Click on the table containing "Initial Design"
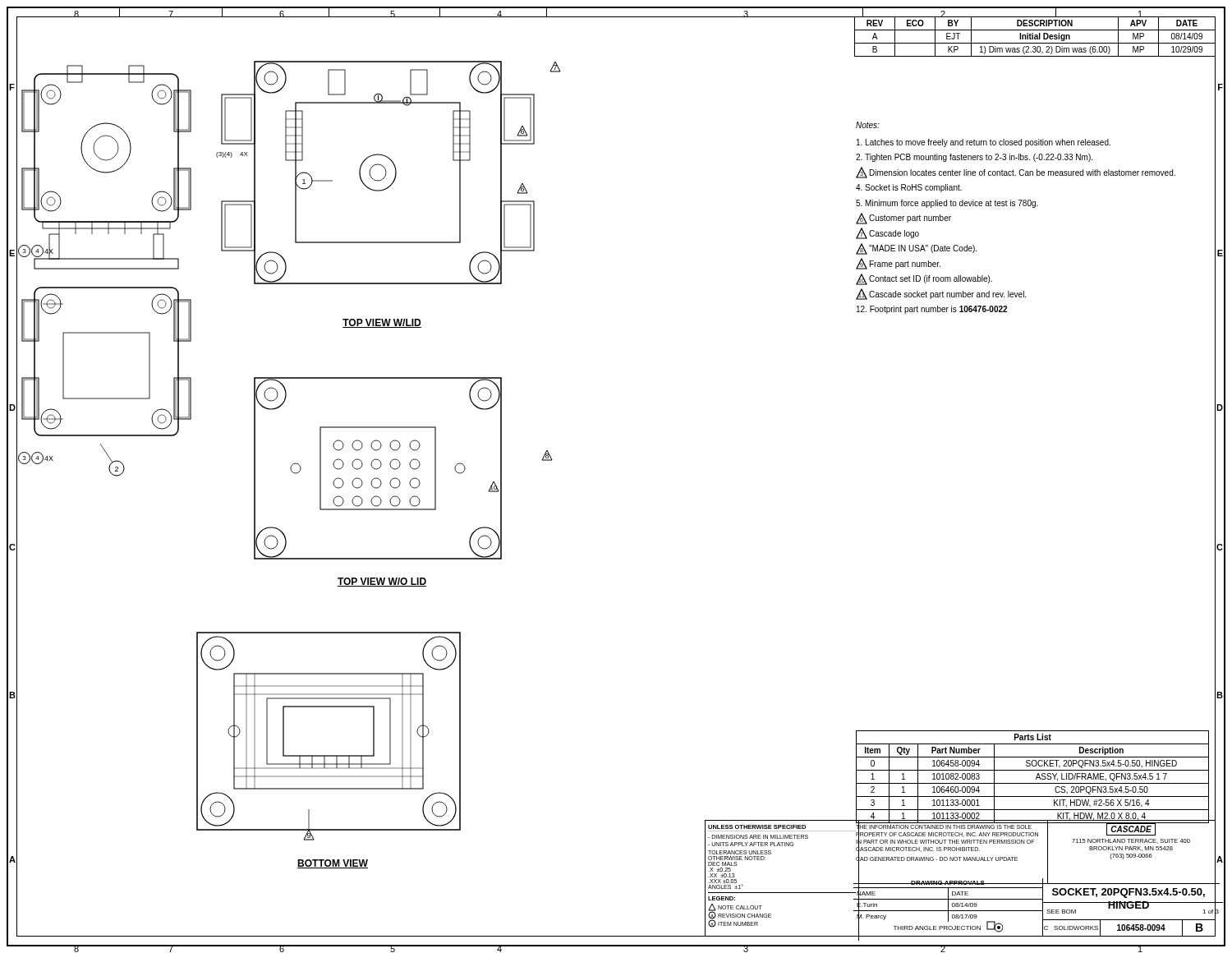This screenshot has height=953, width=1232. (x=1035, y=37)
